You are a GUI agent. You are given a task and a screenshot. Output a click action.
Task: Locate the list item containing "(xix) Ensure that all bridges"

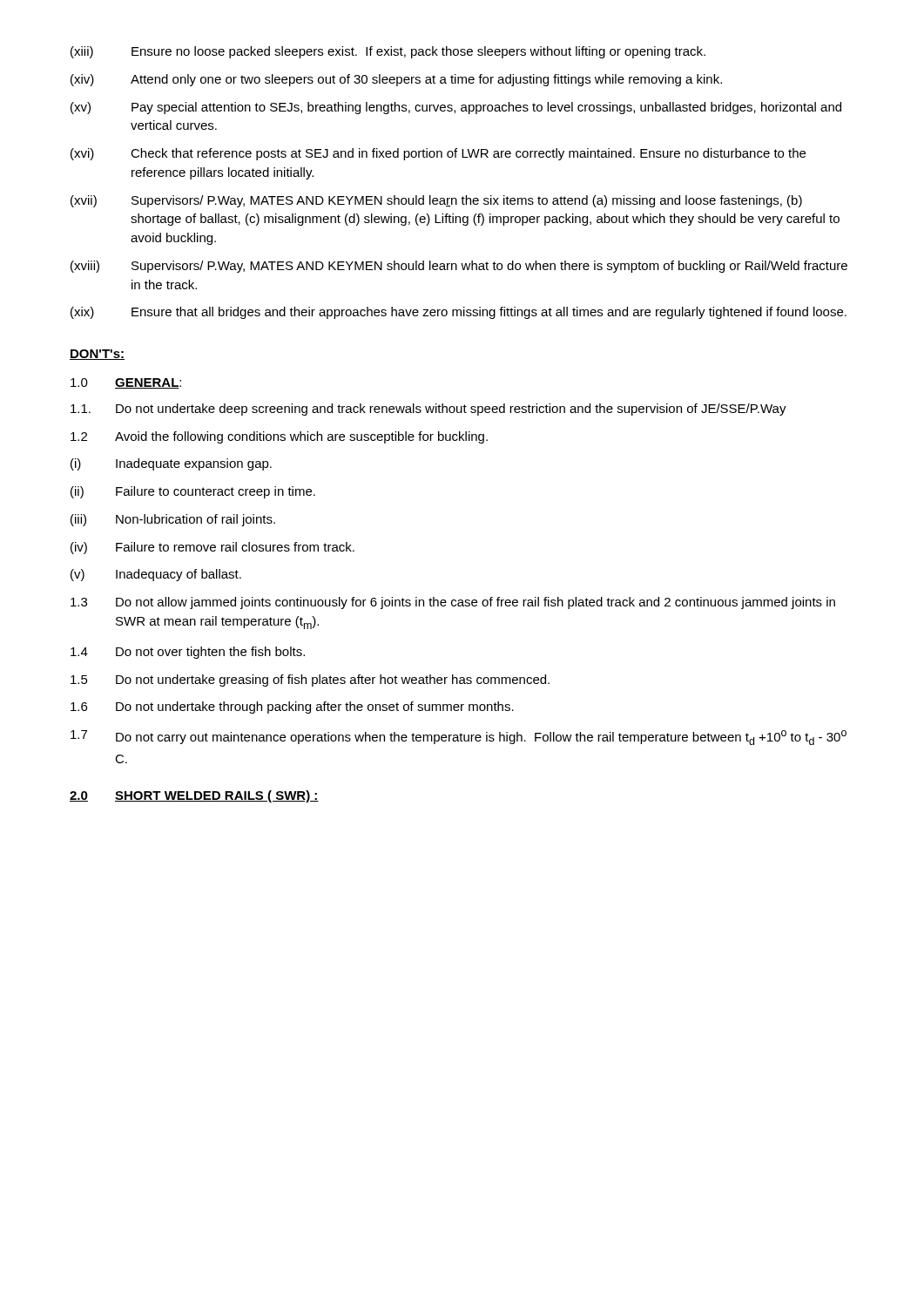462,312
